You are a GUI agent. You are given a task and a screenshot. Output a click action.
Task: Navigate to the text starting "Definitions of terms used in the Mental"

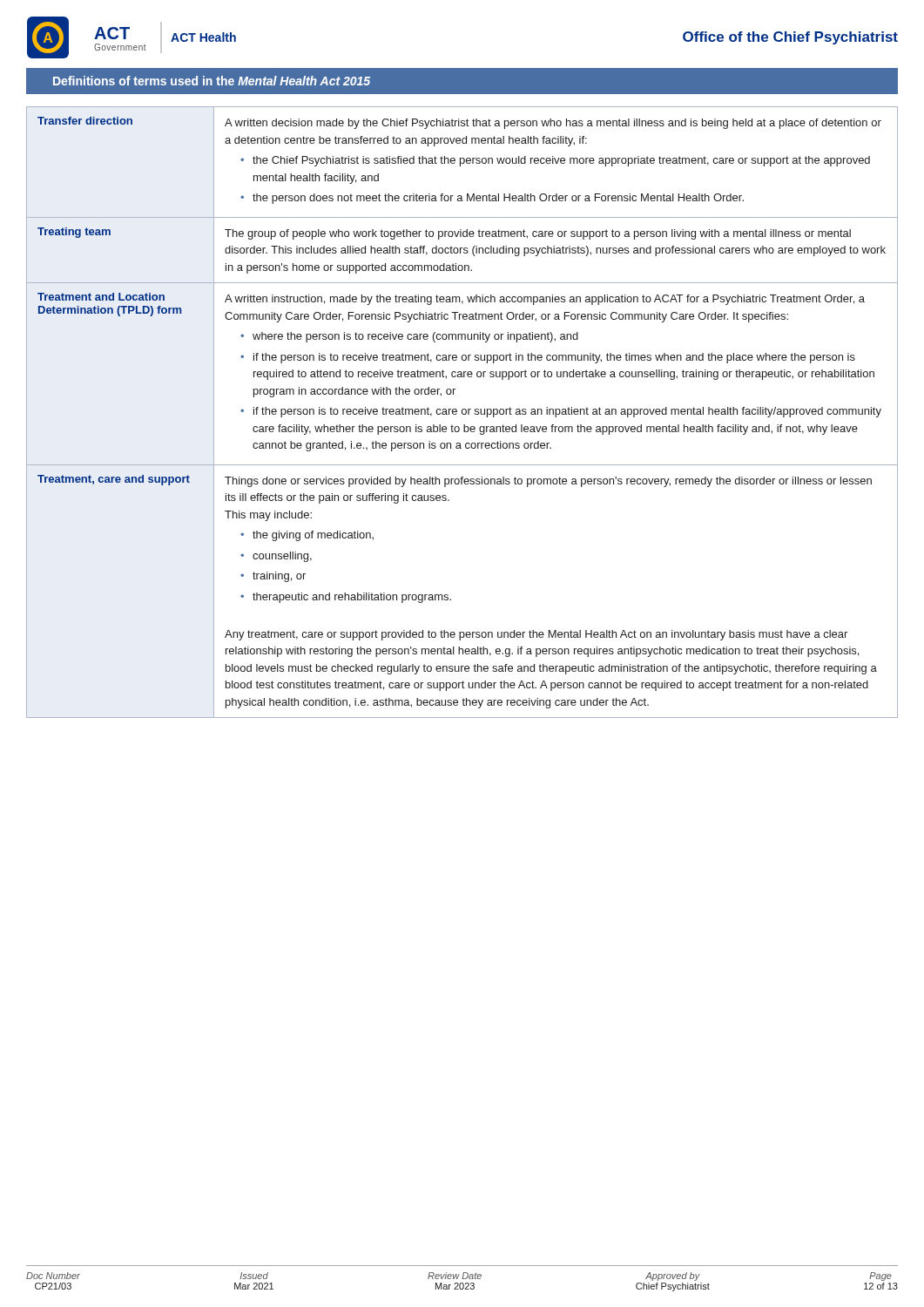pyautogui.click(x=211, y=81)
